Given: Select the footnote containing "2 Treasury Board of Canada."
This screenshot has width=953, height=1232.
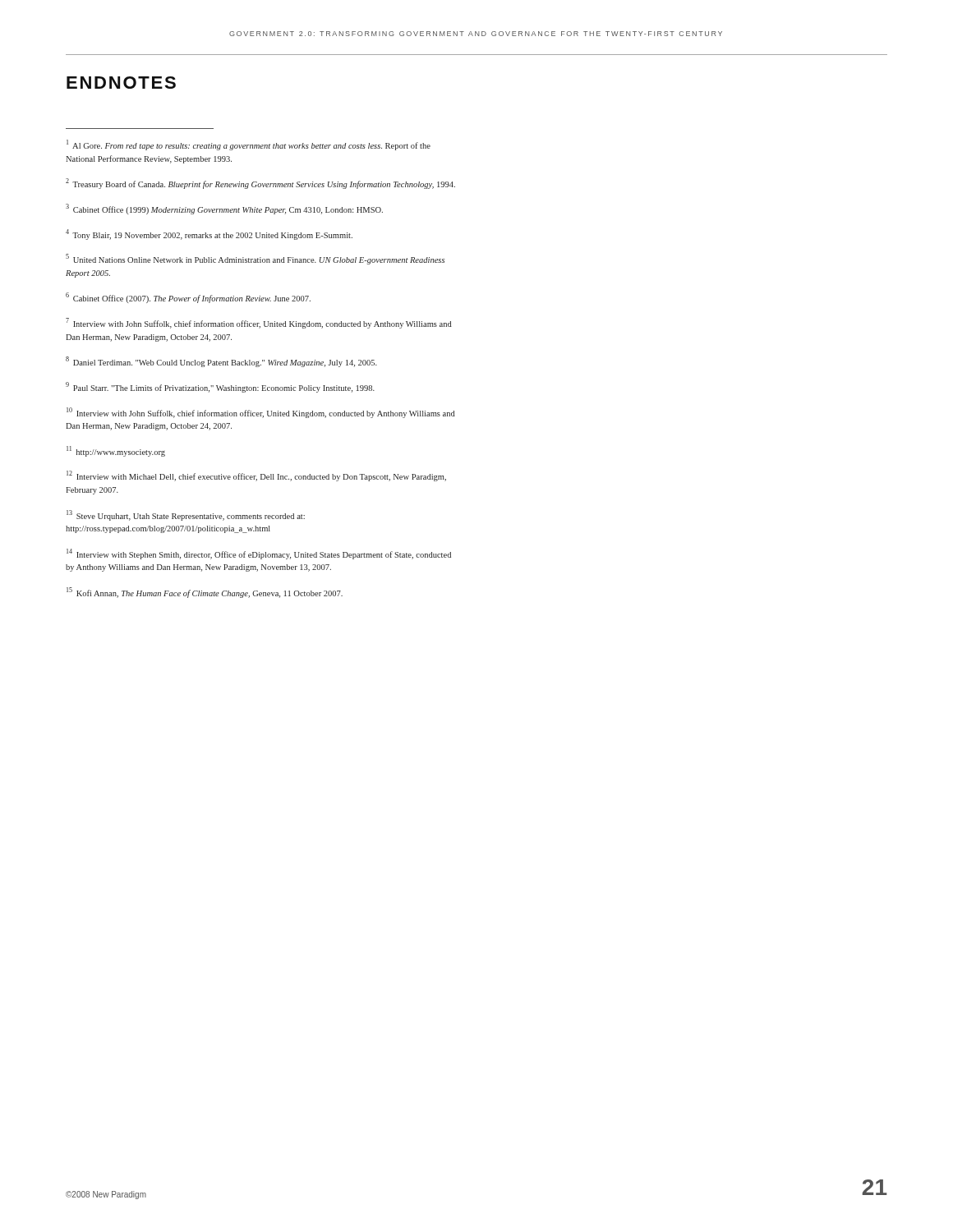Looking at the screenshot, I should 261,183.
